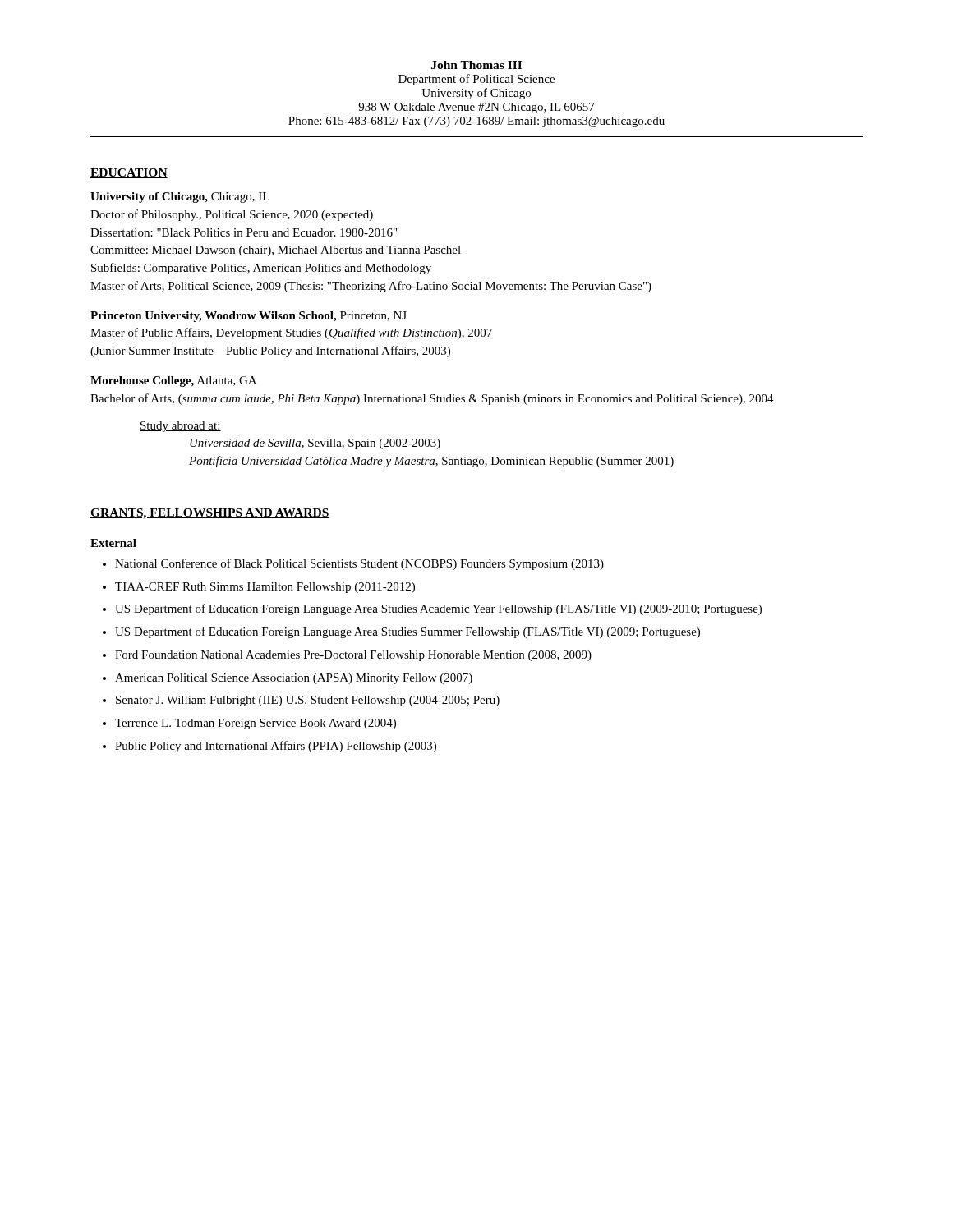Select the title that reads "John Thomas III"
The image size is (953, 1232).
point(476,92)
